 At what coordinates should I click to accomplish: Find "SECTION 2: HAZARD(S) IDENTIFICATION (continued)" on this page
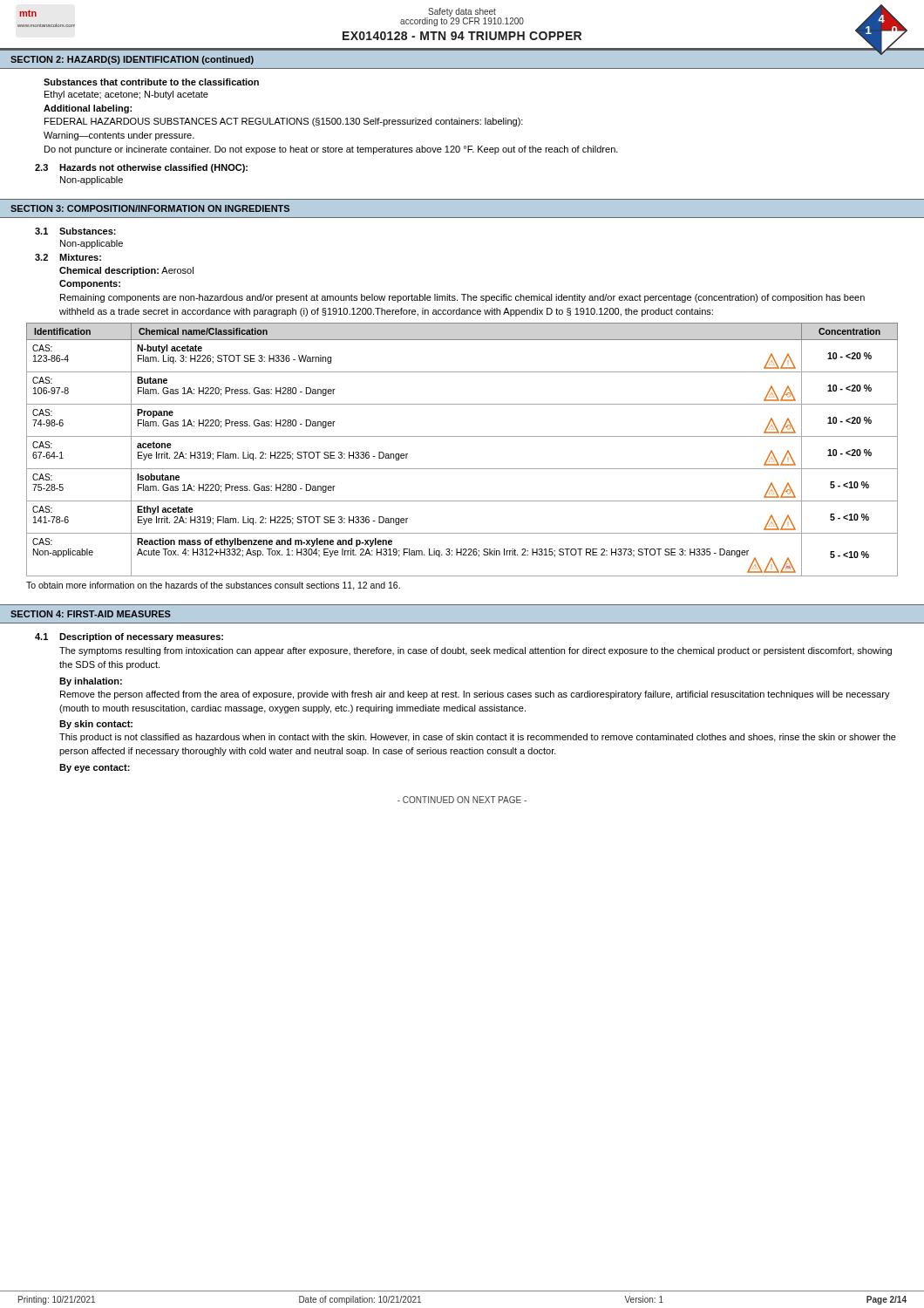pos(132,59)
